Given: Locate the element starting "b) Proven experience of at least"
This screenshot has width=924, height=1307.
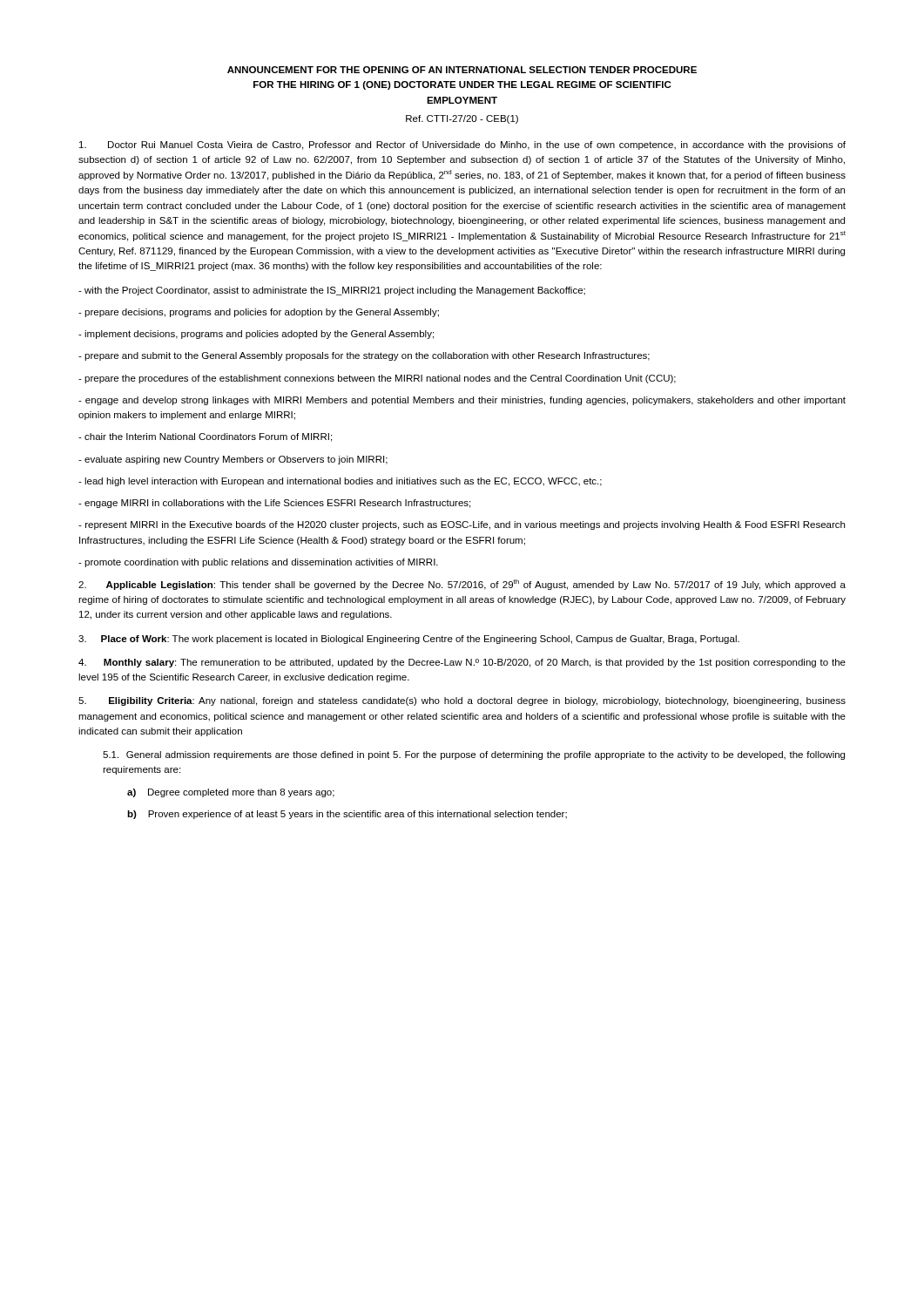Looking at the screenshot, I should tap(347, 814).
